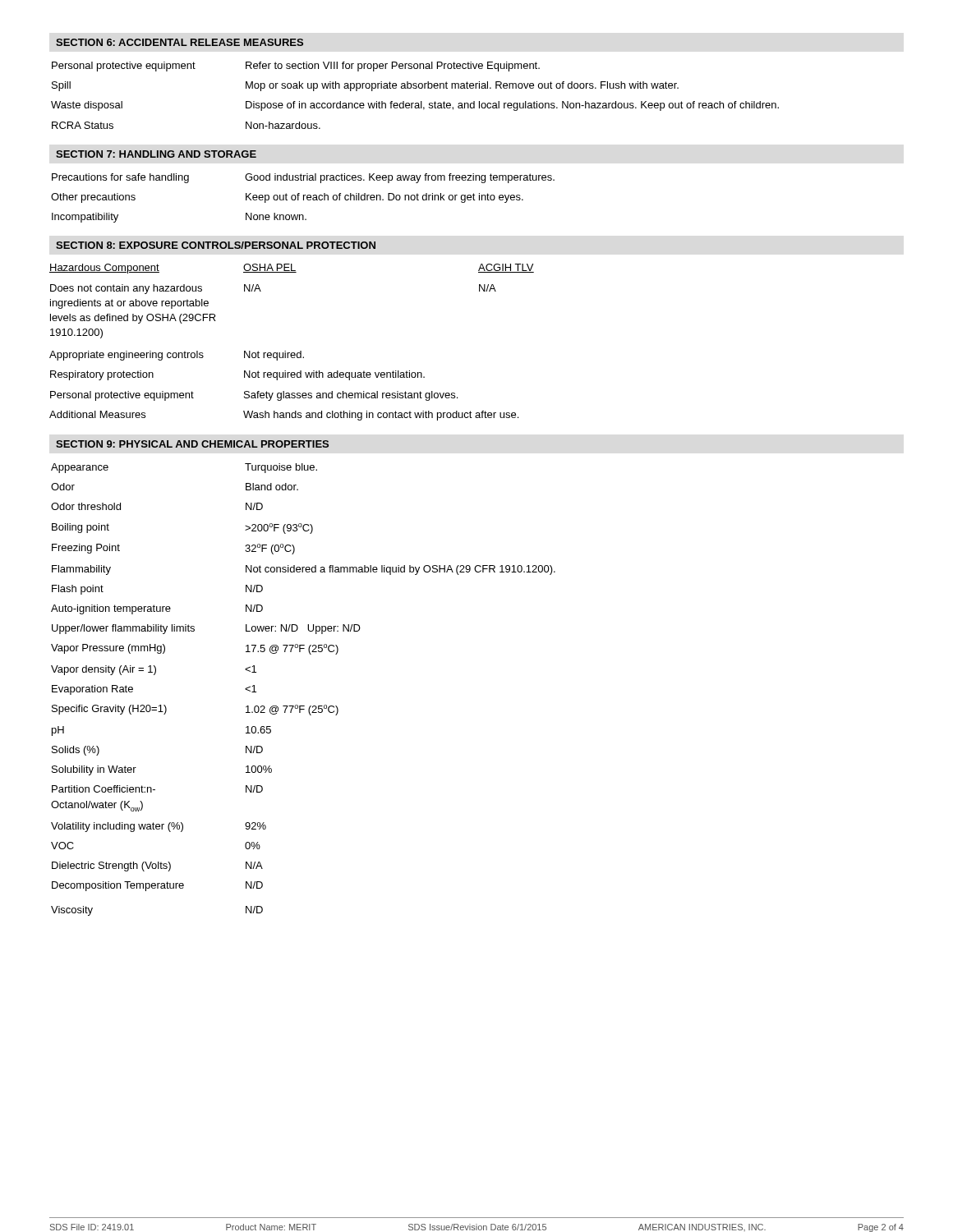Click on the text that reads "Turquoise blue."
This screenshot has height=1232, width=953.
[281, 467]
